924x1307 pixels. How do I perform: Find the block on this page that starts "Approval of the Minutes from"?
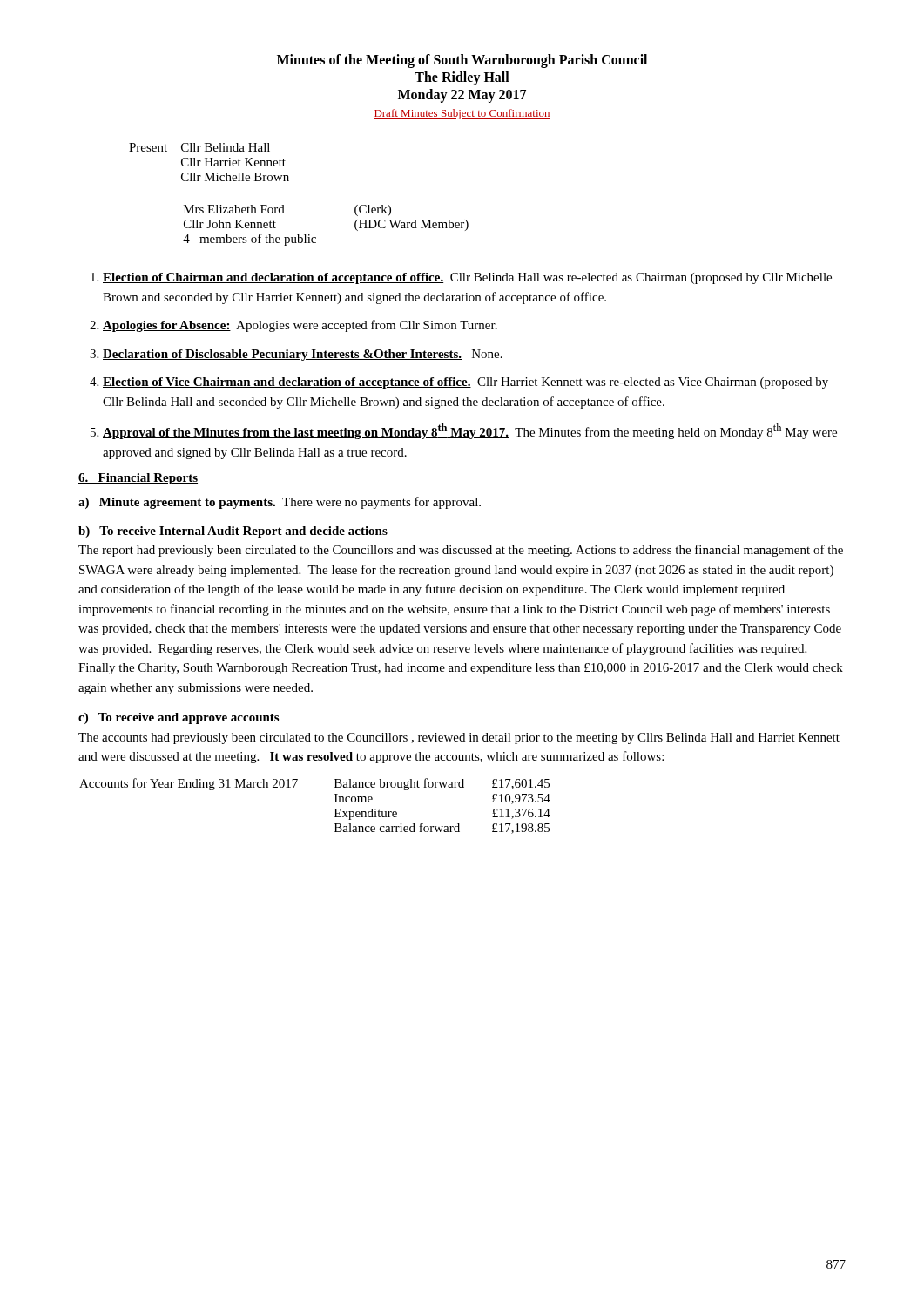tap(470, 440)
